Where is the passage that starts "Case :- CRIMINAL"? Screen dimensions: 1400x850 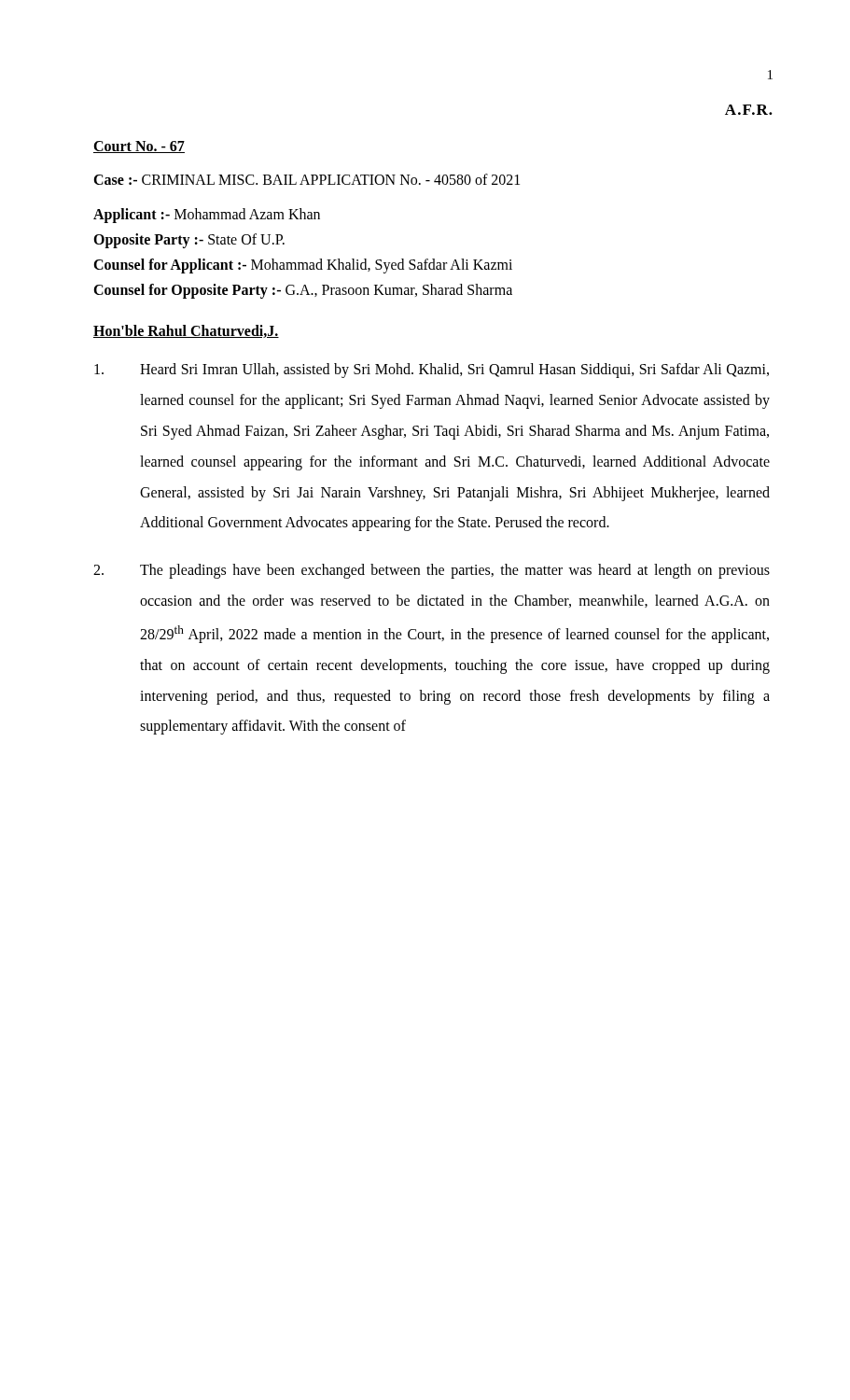pyautogui.click(x=307, y=180)
